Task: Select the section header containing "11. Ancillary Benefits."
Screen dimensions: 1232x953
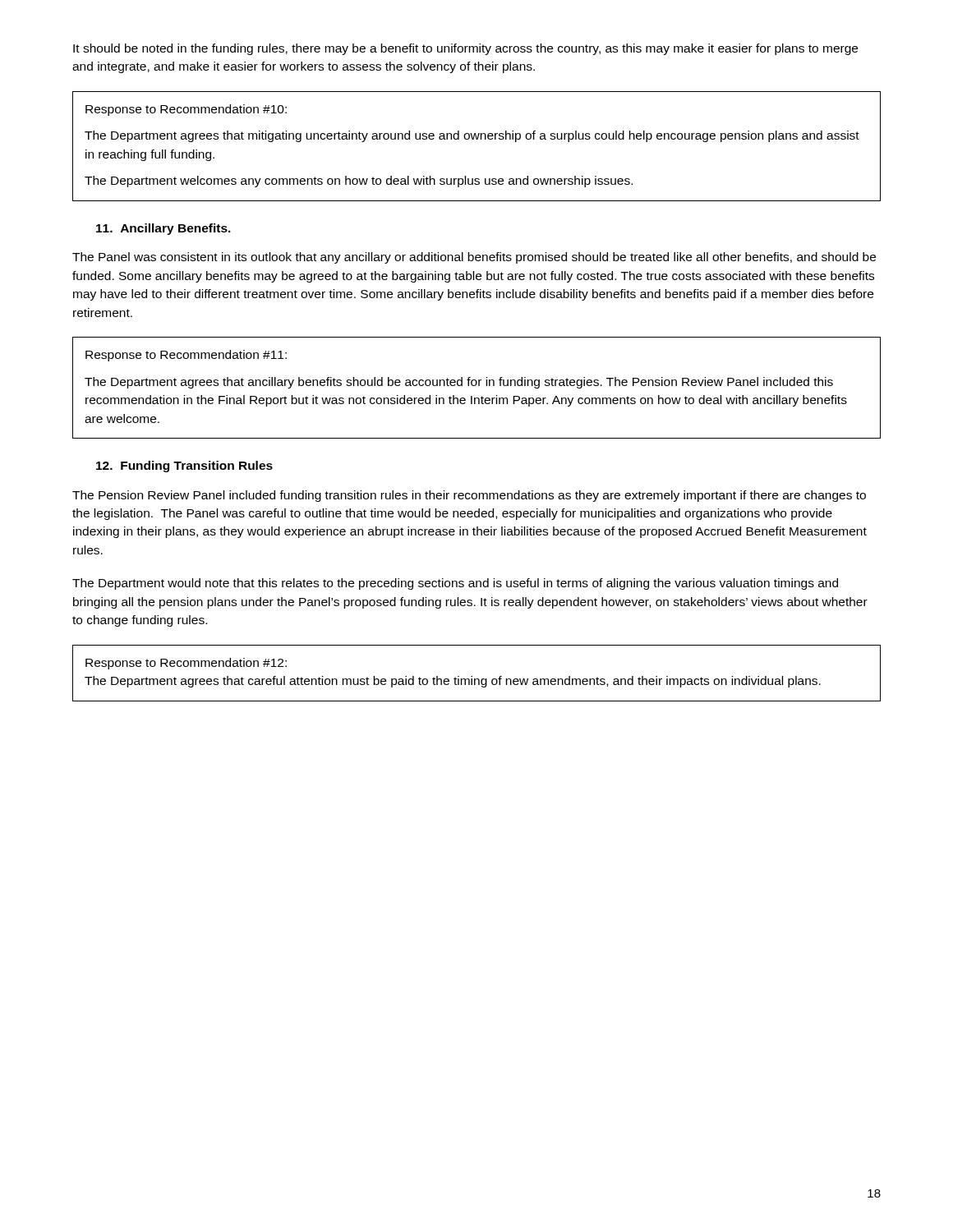Action: pos(163,228)
